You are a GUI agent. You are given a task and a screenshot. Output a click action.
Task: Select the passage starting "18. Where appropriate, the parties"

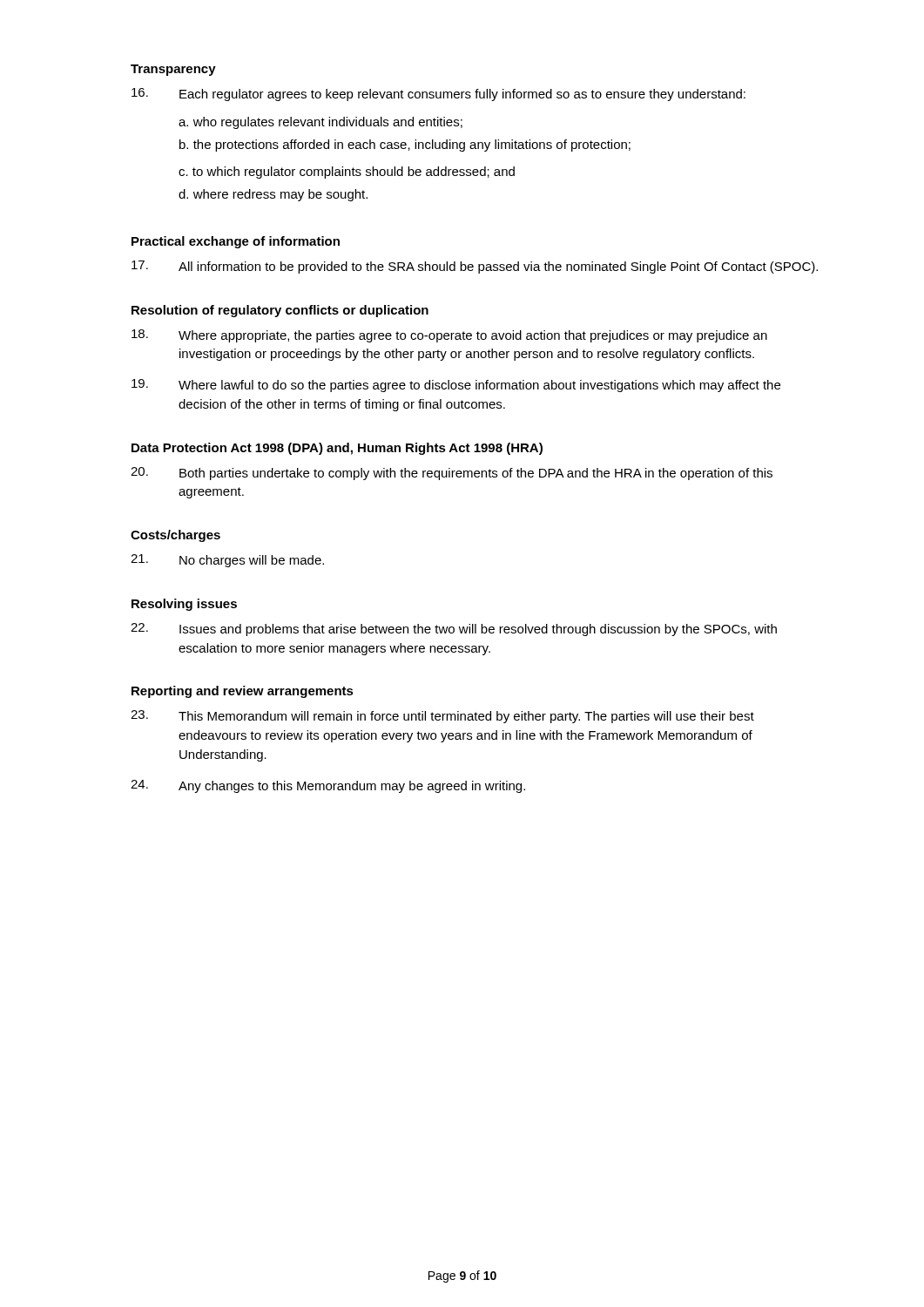[475, 344]
